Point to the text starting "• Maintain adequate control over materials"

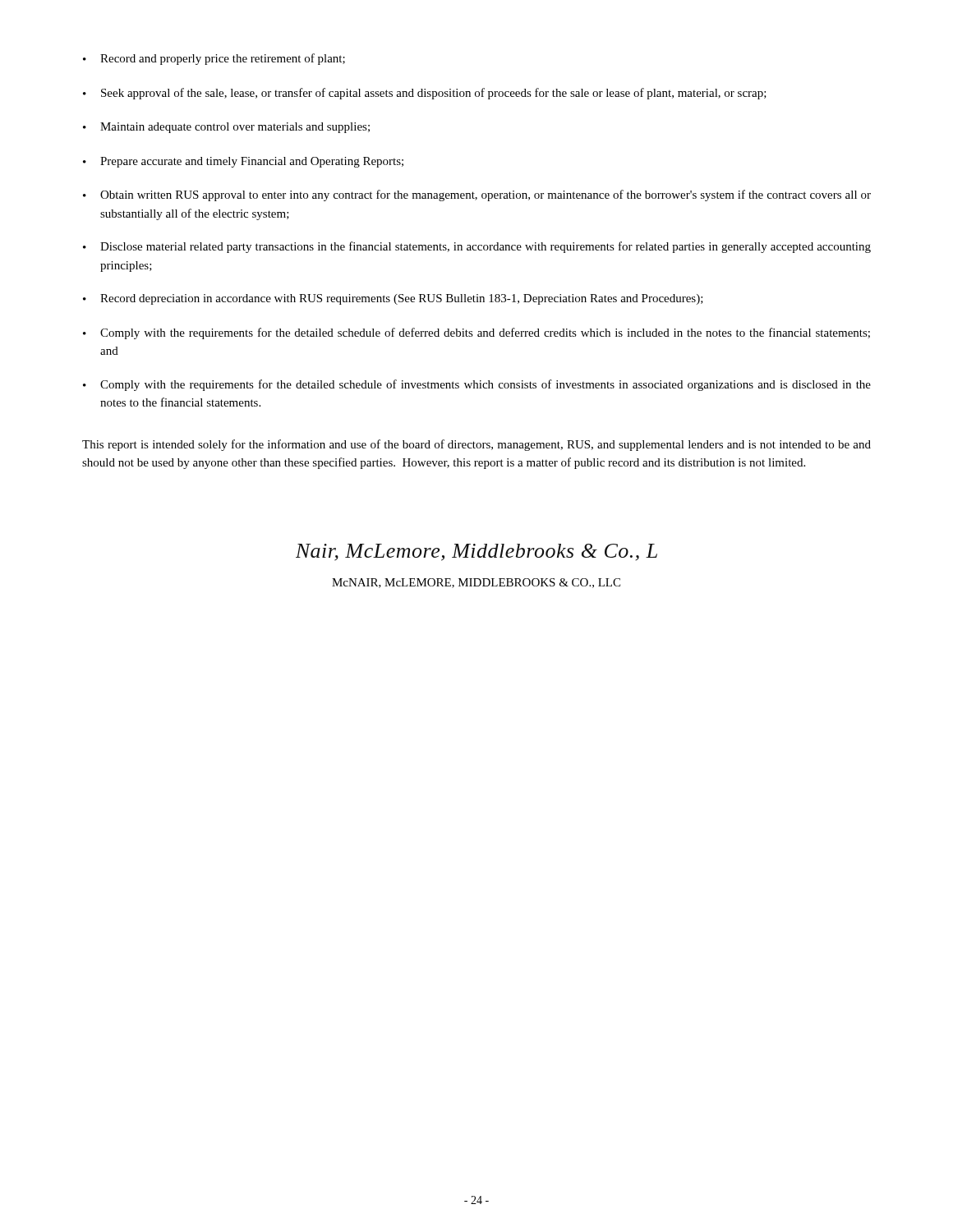pyautogui.click(x=226, y=128)
